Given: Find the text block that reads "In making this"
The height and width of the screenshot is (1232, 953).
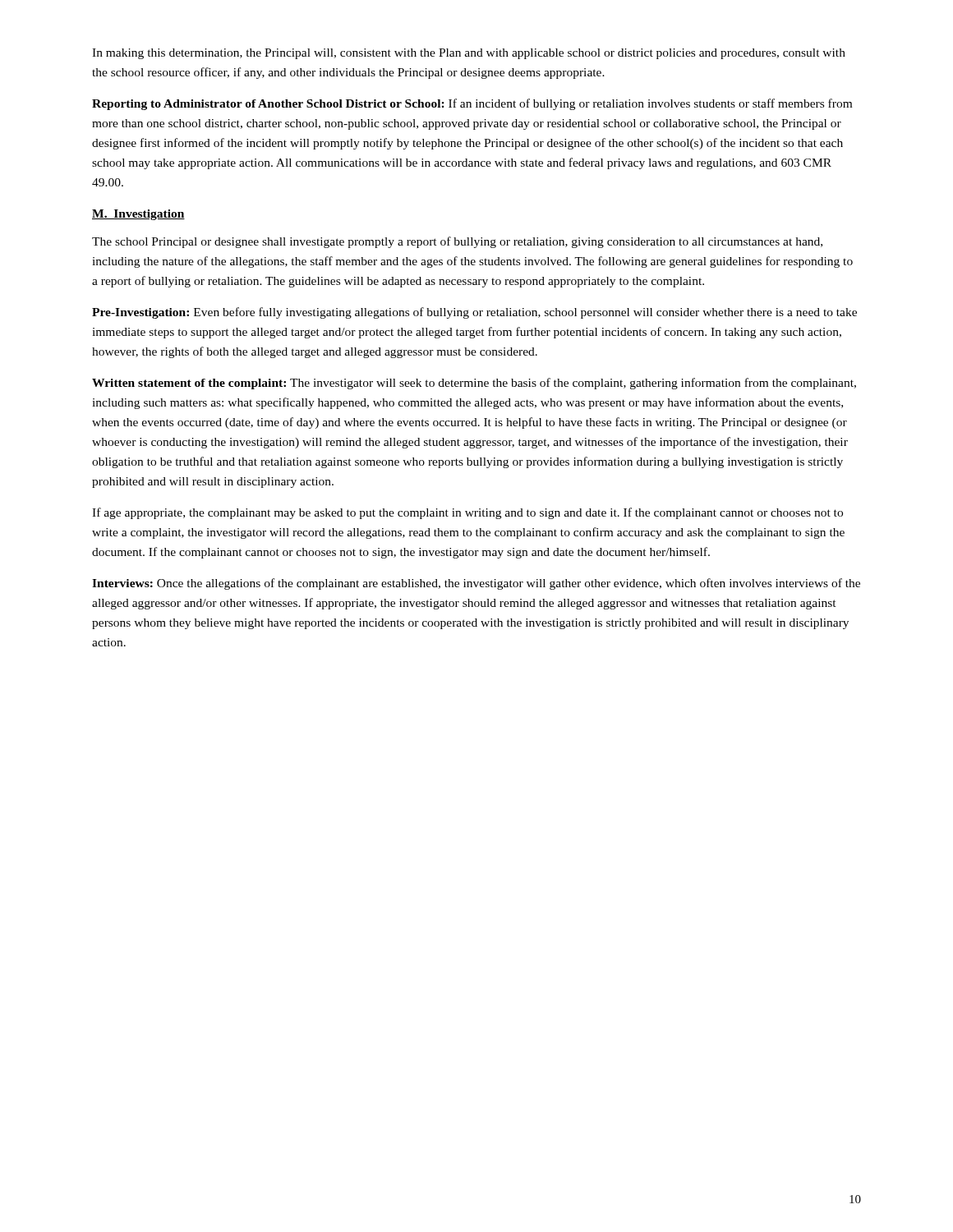Looking at the screenshot, I should [x=469, y=62].
